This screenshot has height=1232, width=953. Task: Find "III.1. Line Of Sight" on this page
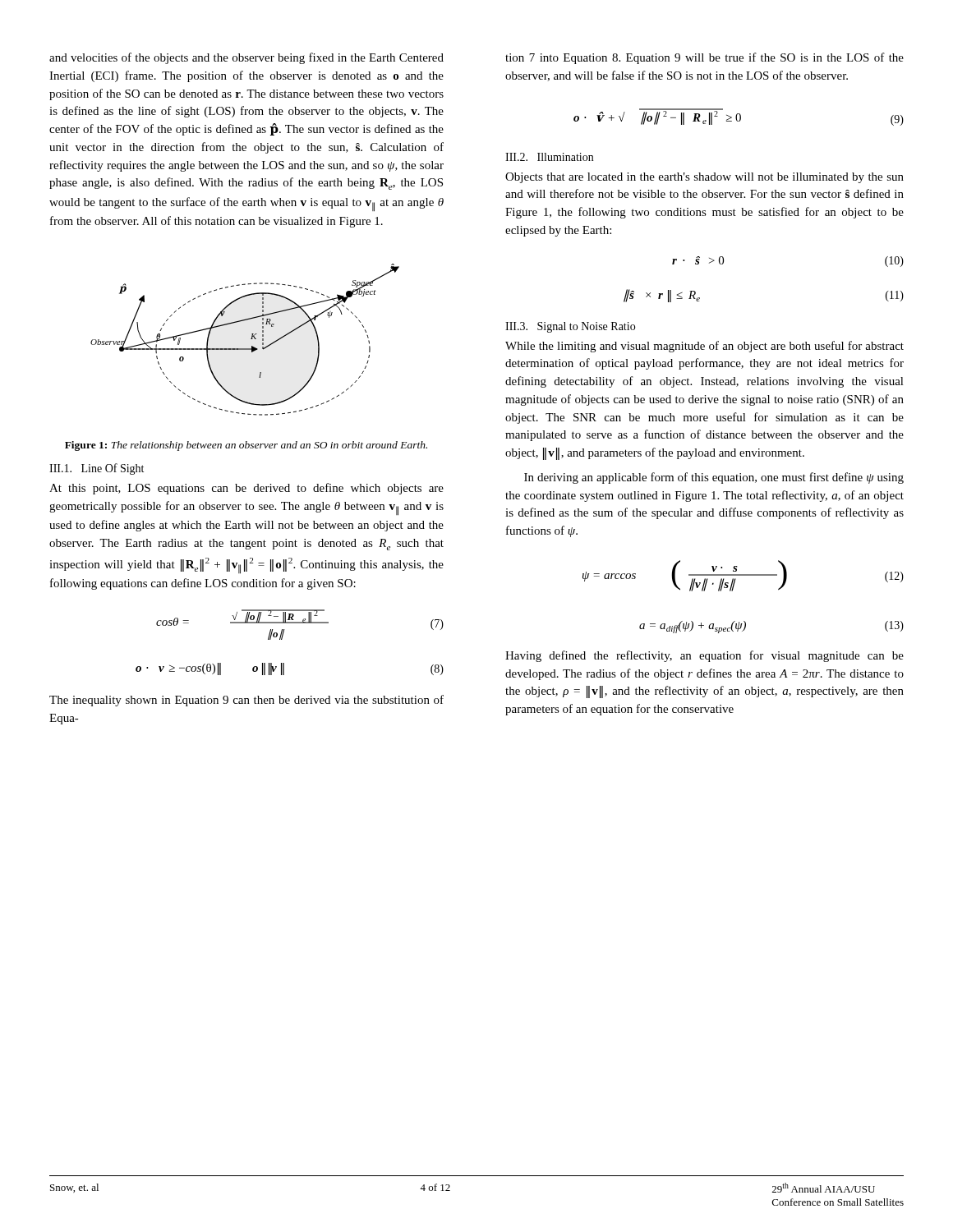pyautogui.click(x=97, y=468)
